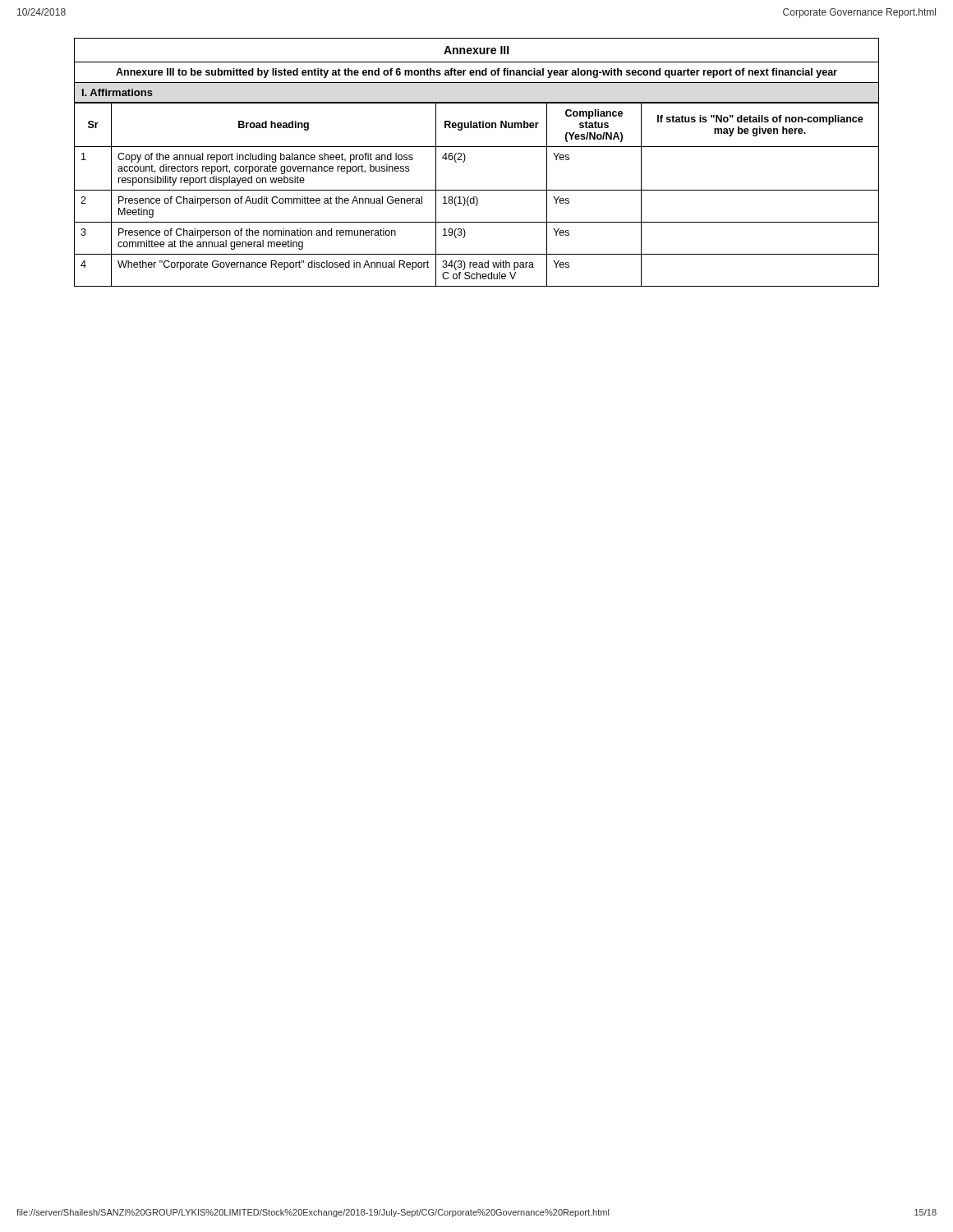Locate the text starting "Annexure III to be submitted"

(476, 72)
